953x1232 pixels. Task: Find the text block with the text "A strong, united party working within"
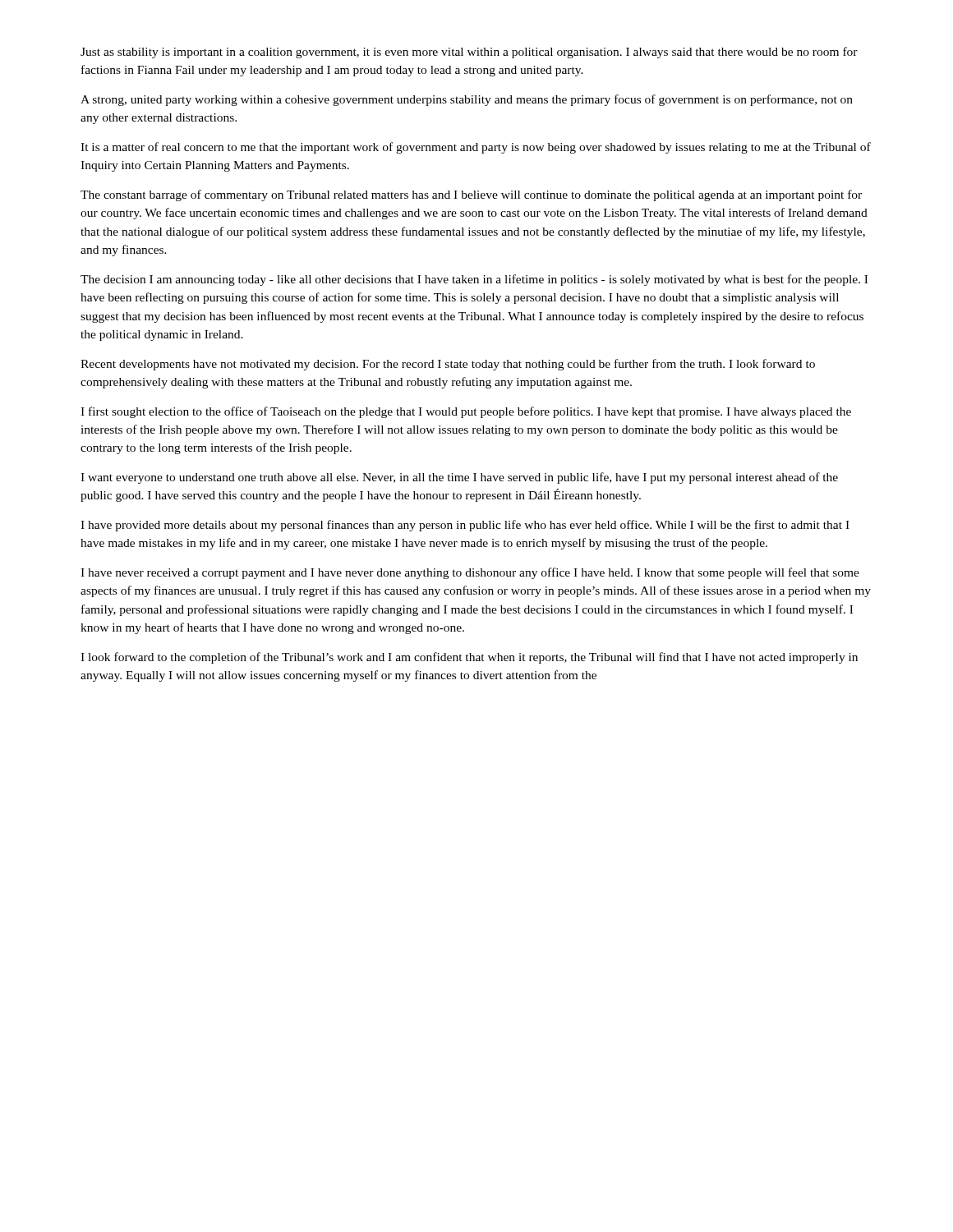(x=467, y=108)
